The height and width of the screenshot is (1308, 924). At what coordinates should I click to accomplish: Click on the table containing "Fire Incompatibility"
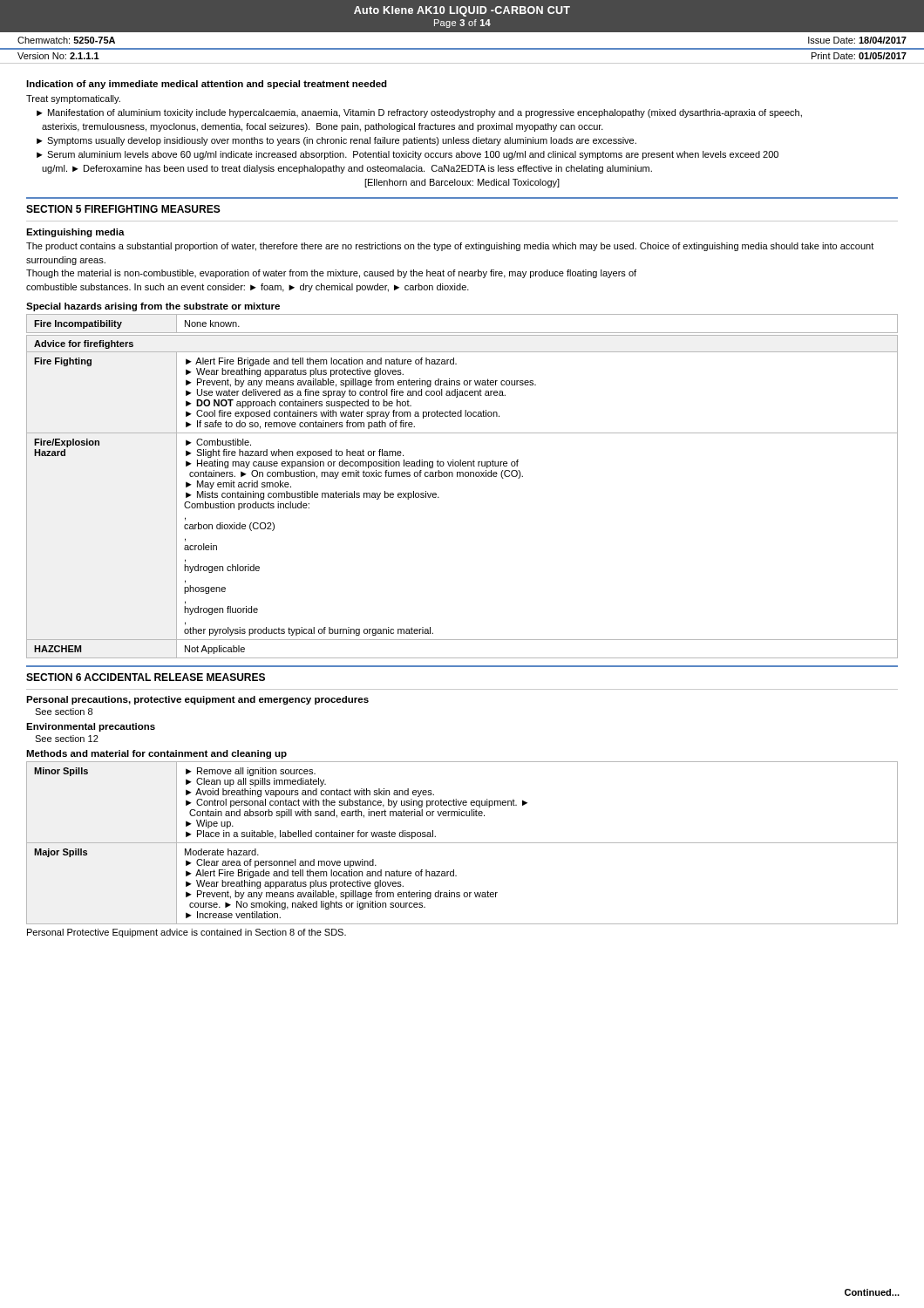pyautogui.click(x=462, y=486)
